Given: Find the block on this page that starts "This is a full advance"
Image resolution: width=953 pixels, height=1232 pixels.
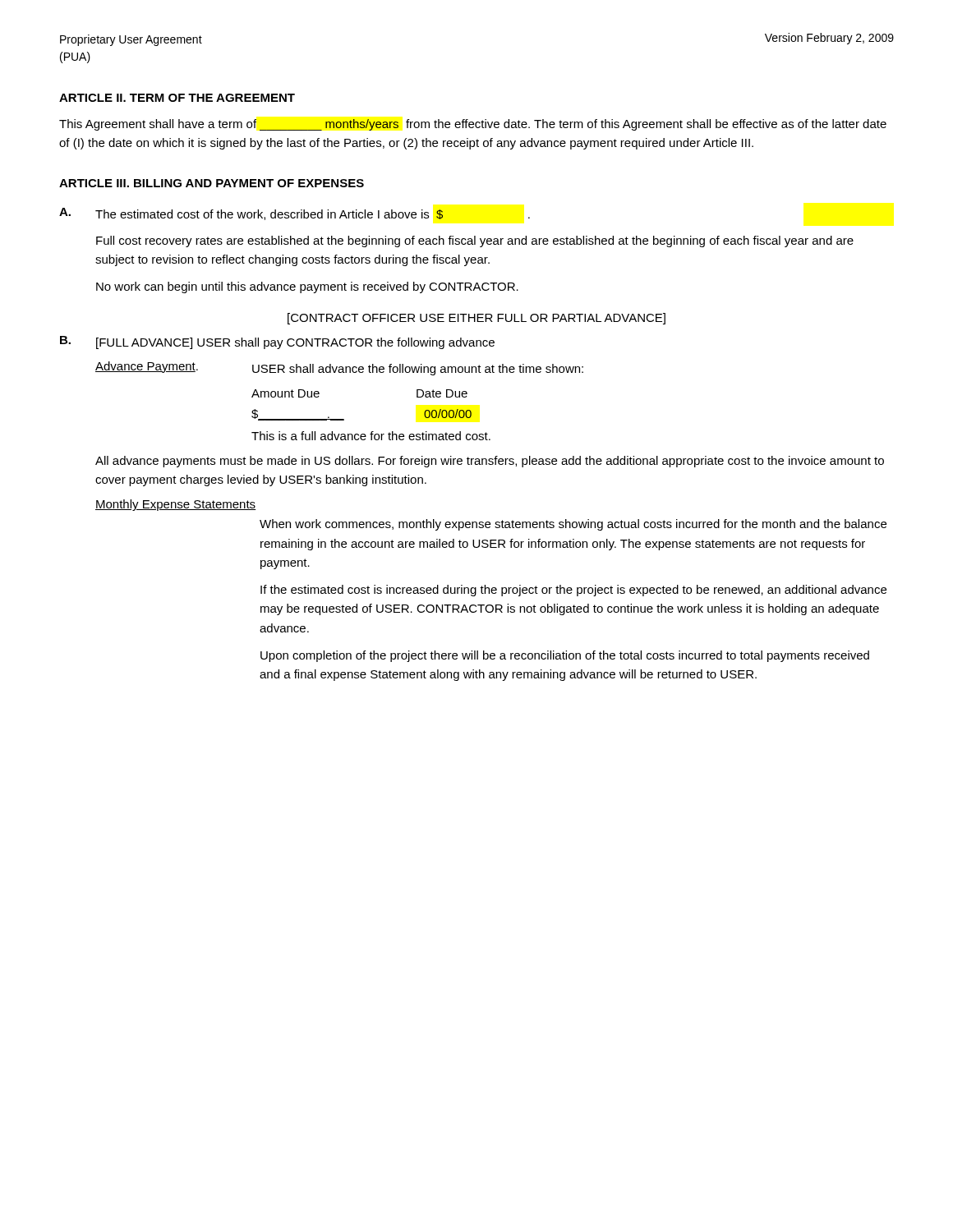Looking at the screenshot, I should [x=371, y=436].
